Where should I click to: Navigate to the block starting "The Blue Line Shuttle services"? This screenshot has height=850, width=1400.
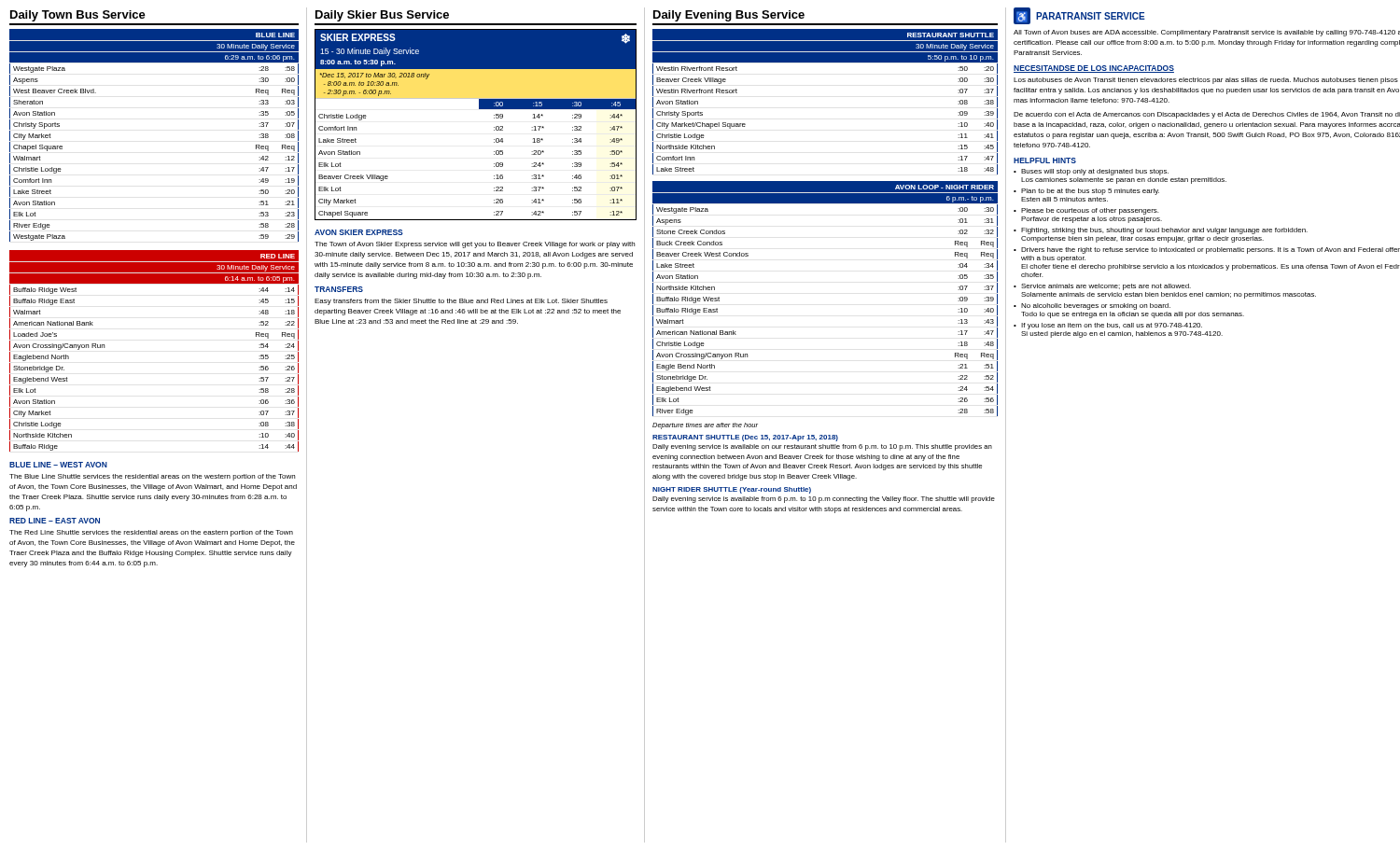coord(153,492)
